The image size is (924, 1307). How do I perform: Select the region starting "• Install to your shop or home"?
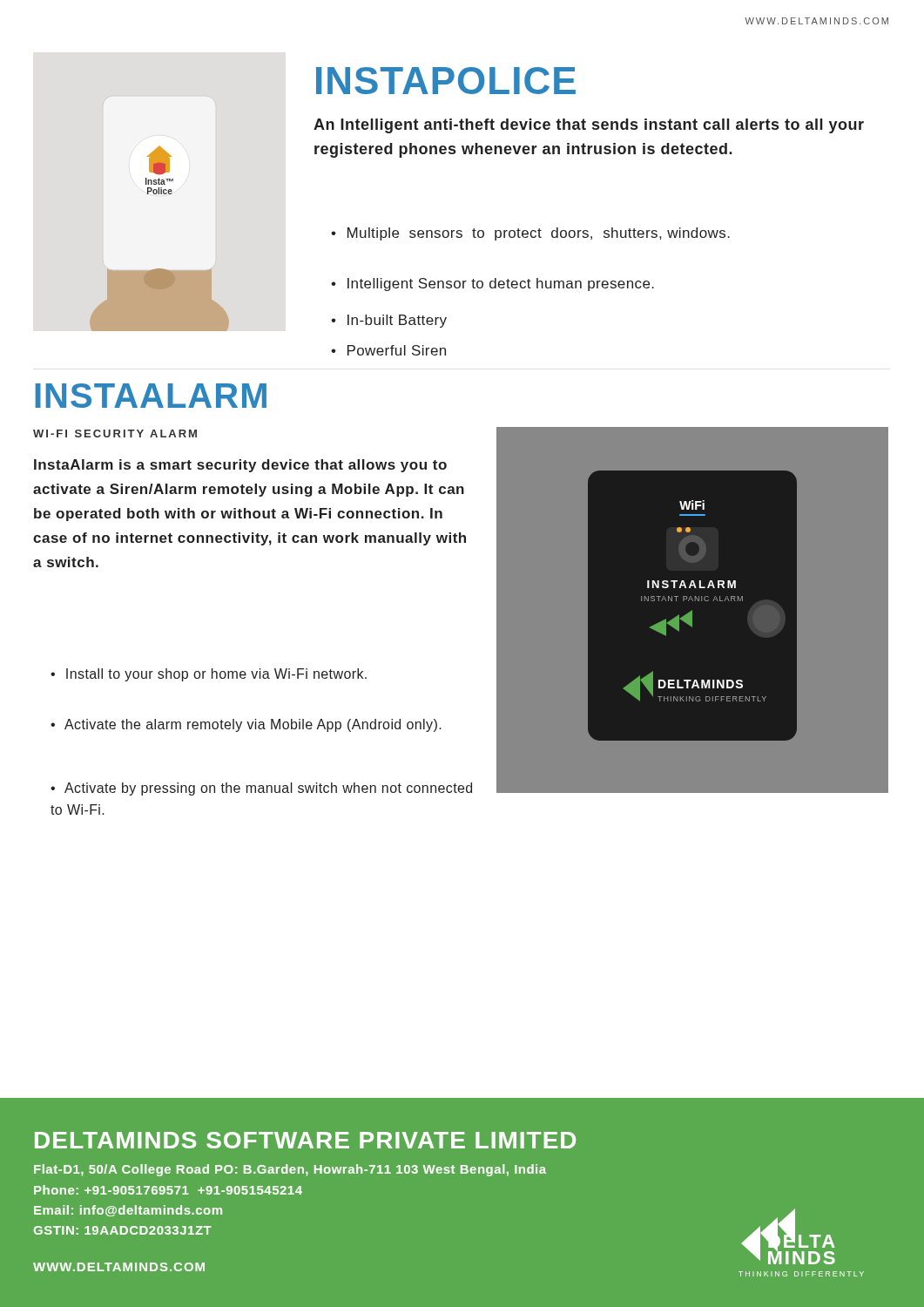click(209, 674)
